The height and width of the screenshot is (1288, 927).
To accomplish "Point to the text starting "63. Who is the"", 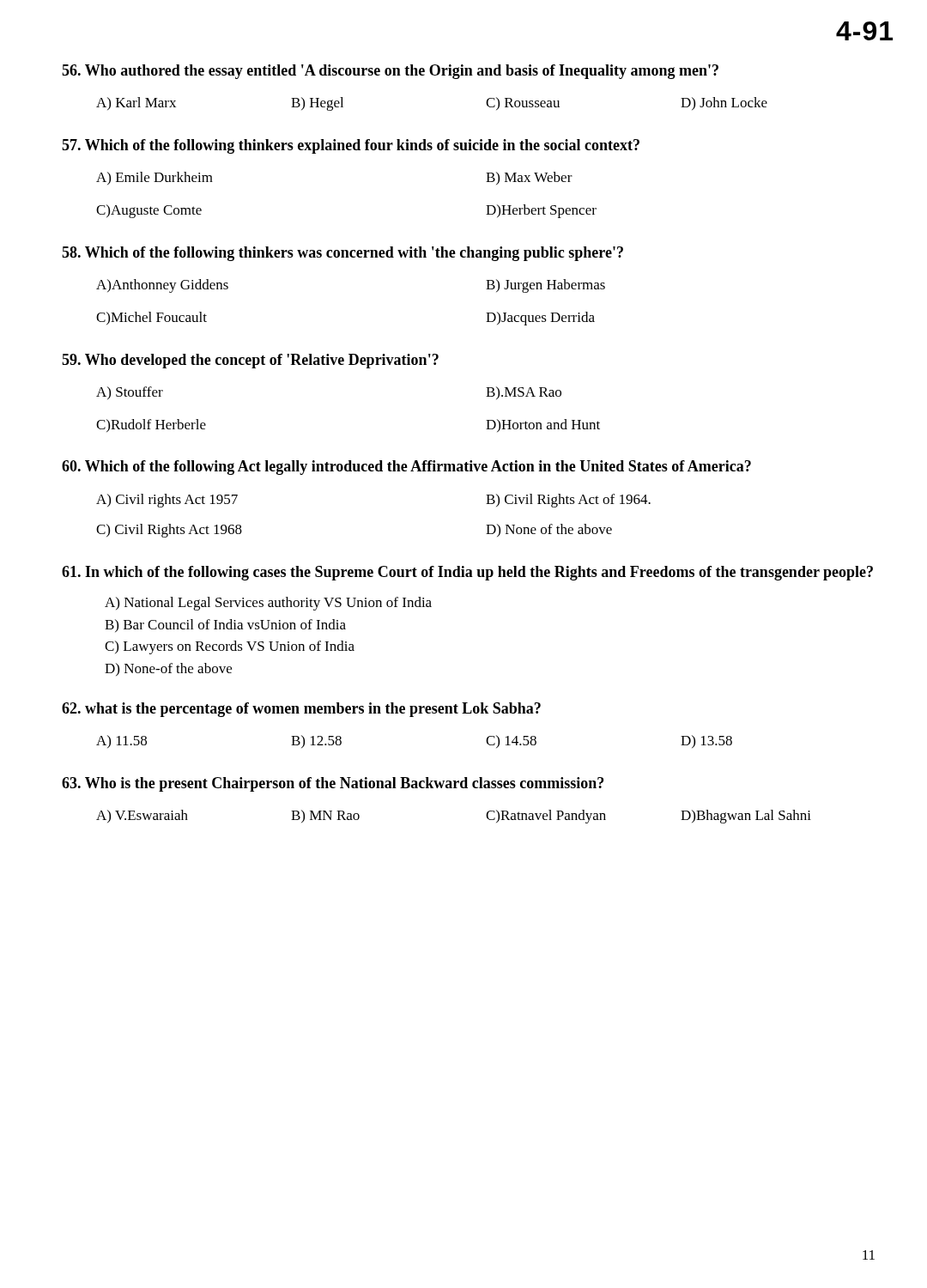I will tap(333, 784).
